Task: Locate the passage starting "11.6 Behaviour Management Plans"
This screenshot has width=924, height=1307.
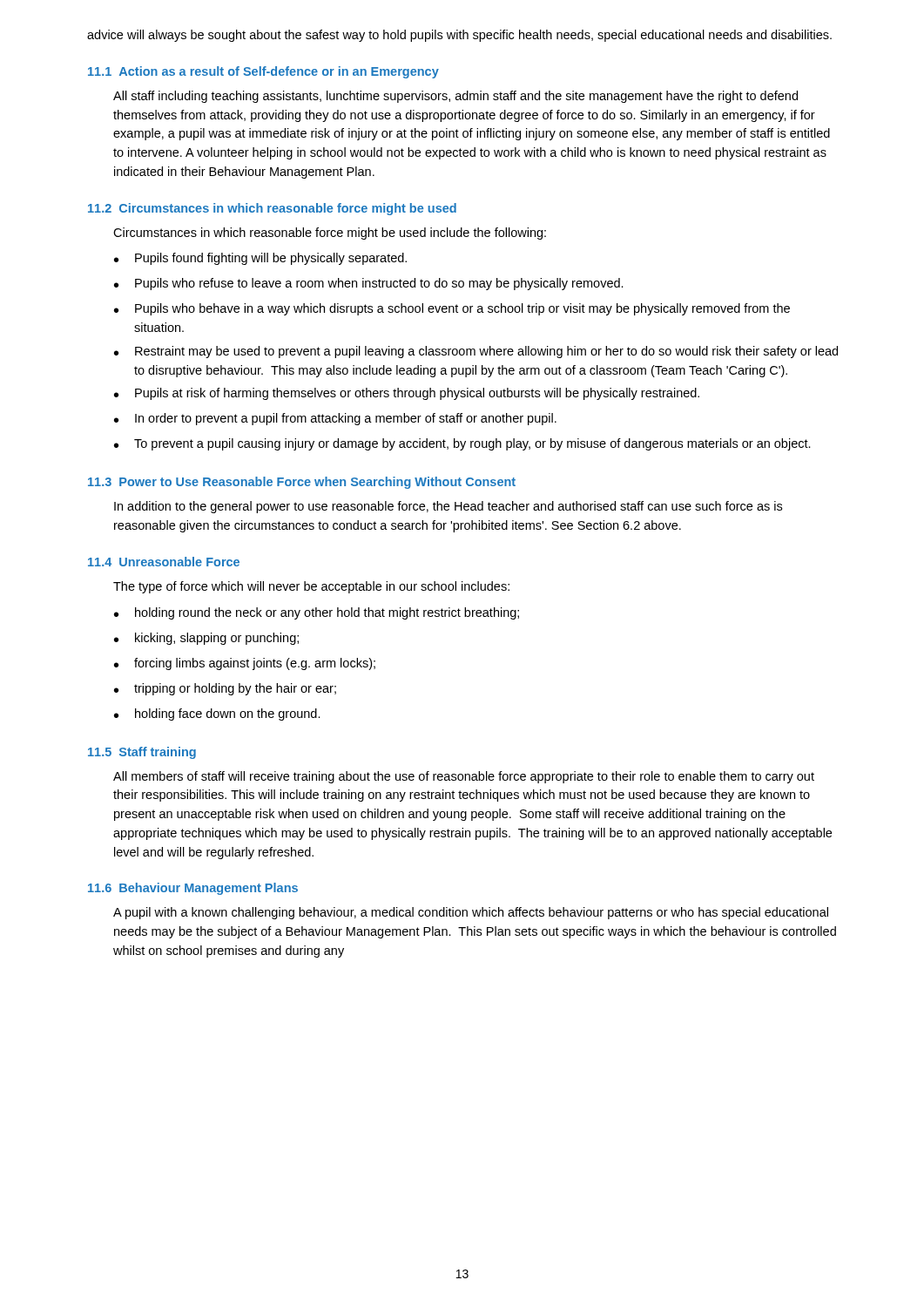Action: coord(193,888)
